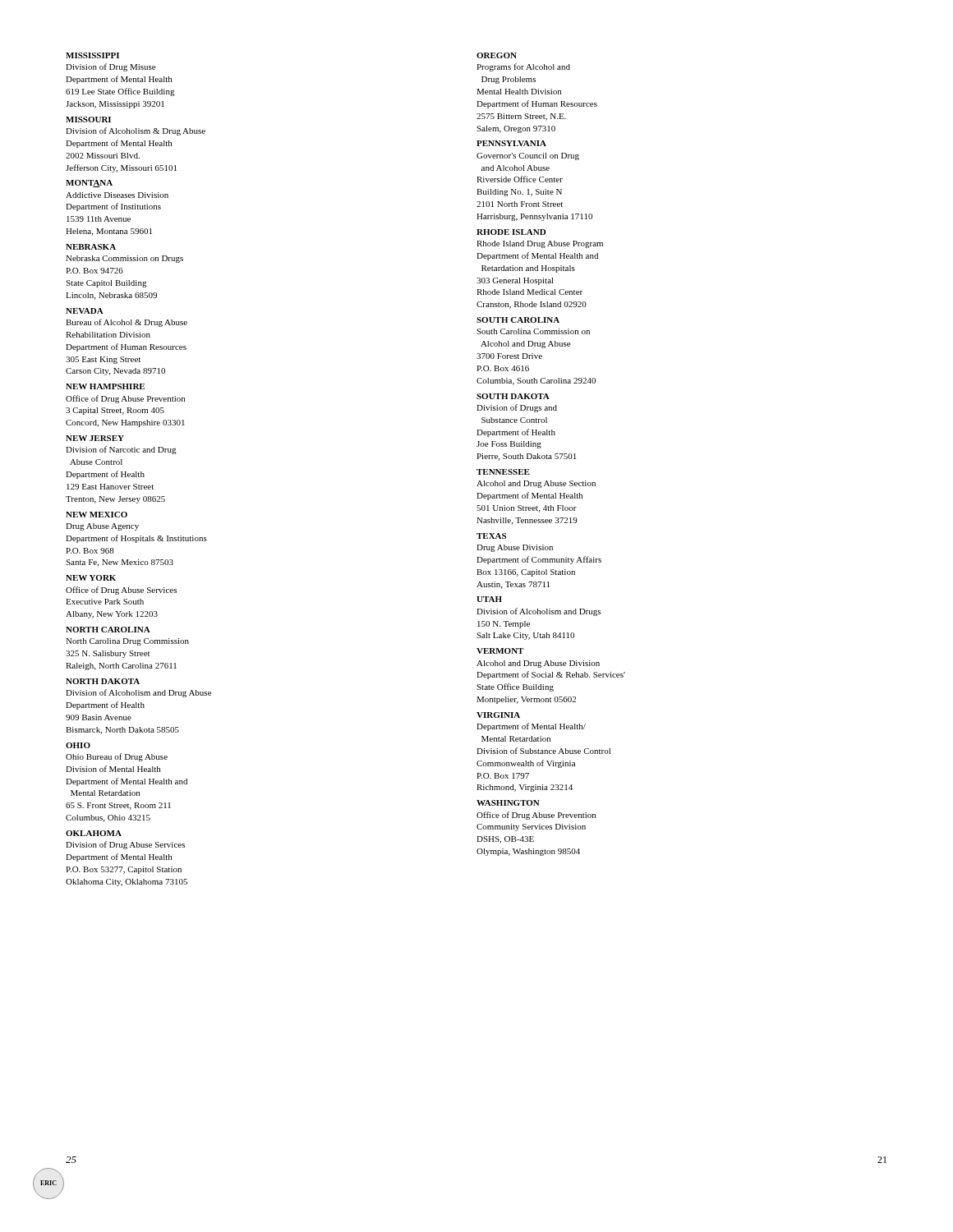Screen dimensions: 1232x953
Task: Click on the list item containing "MISSOURI Division of Alcoholism & Drug Abuse"
Action: (x=88, y=120)
